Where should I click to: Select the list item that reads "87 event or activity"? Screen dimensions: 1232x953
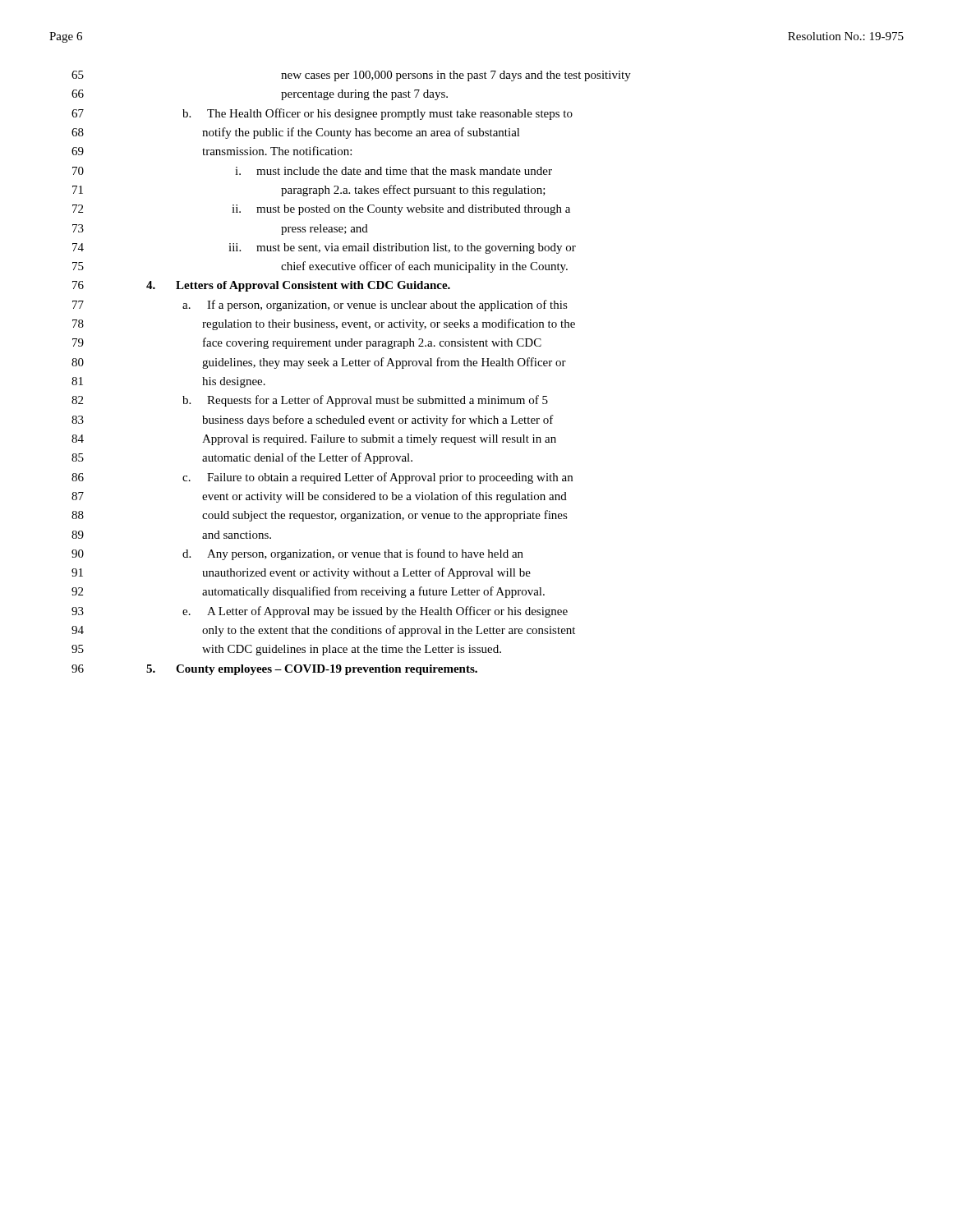476,496
